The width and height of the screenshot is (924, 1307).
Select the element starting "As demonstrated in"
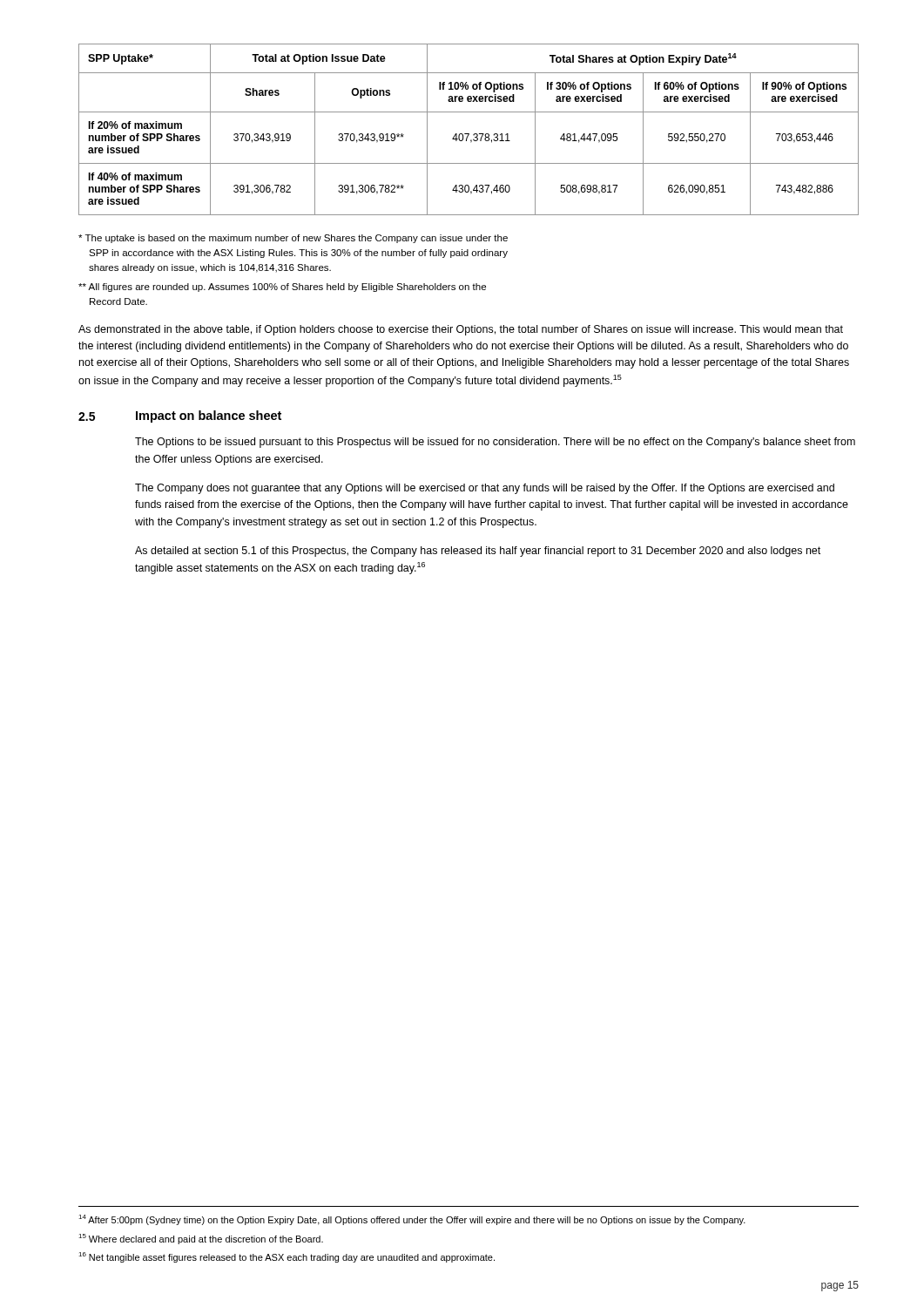click(x=464, y=355)
